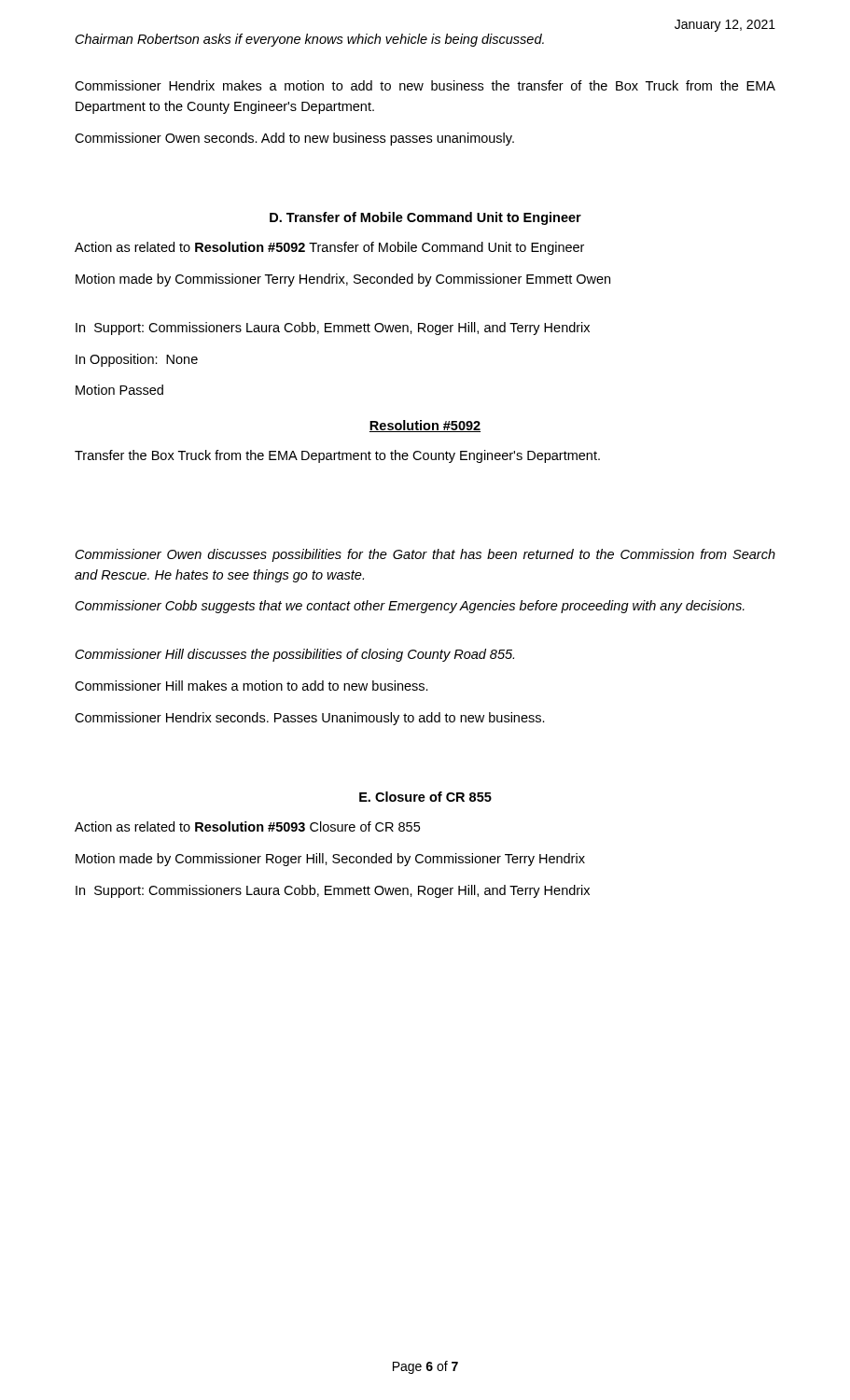Click the section header that begins "D. Transfer of"

click(425, 218)
